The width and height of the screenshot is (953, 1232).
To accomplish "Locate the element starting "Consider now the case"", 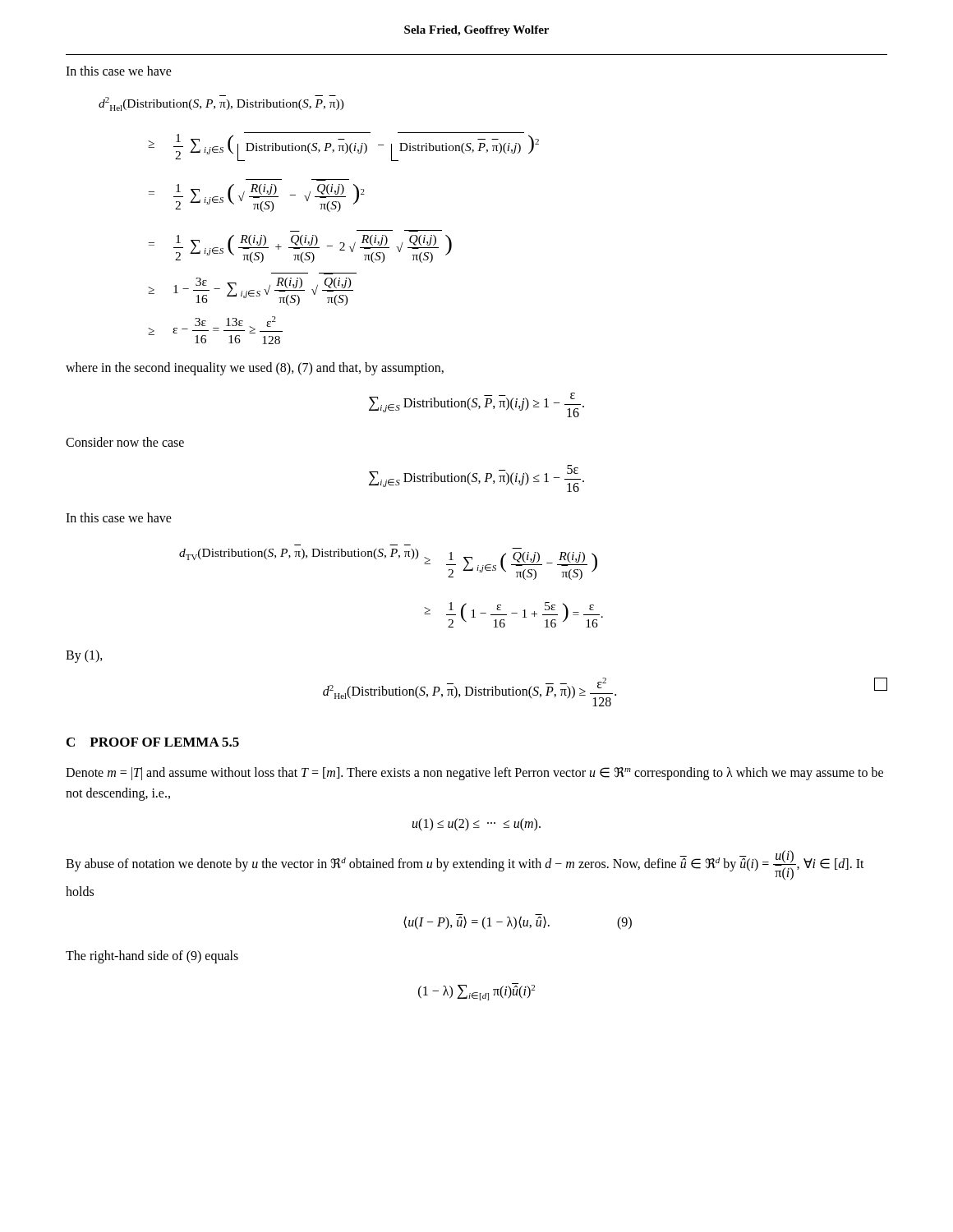I will point(125,443).
